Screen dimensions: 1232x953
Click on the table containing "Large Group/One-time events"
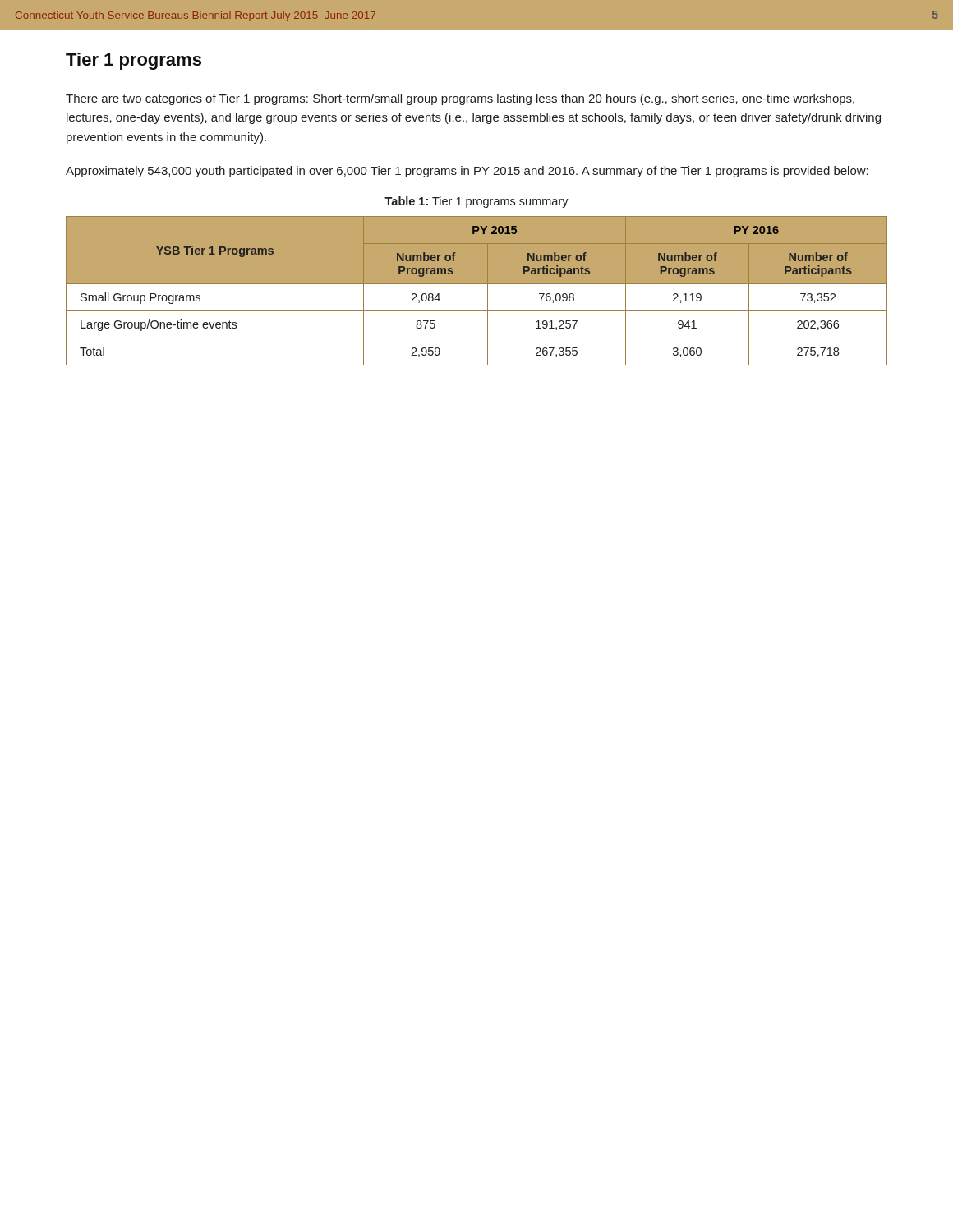click(x=476, y=291)
